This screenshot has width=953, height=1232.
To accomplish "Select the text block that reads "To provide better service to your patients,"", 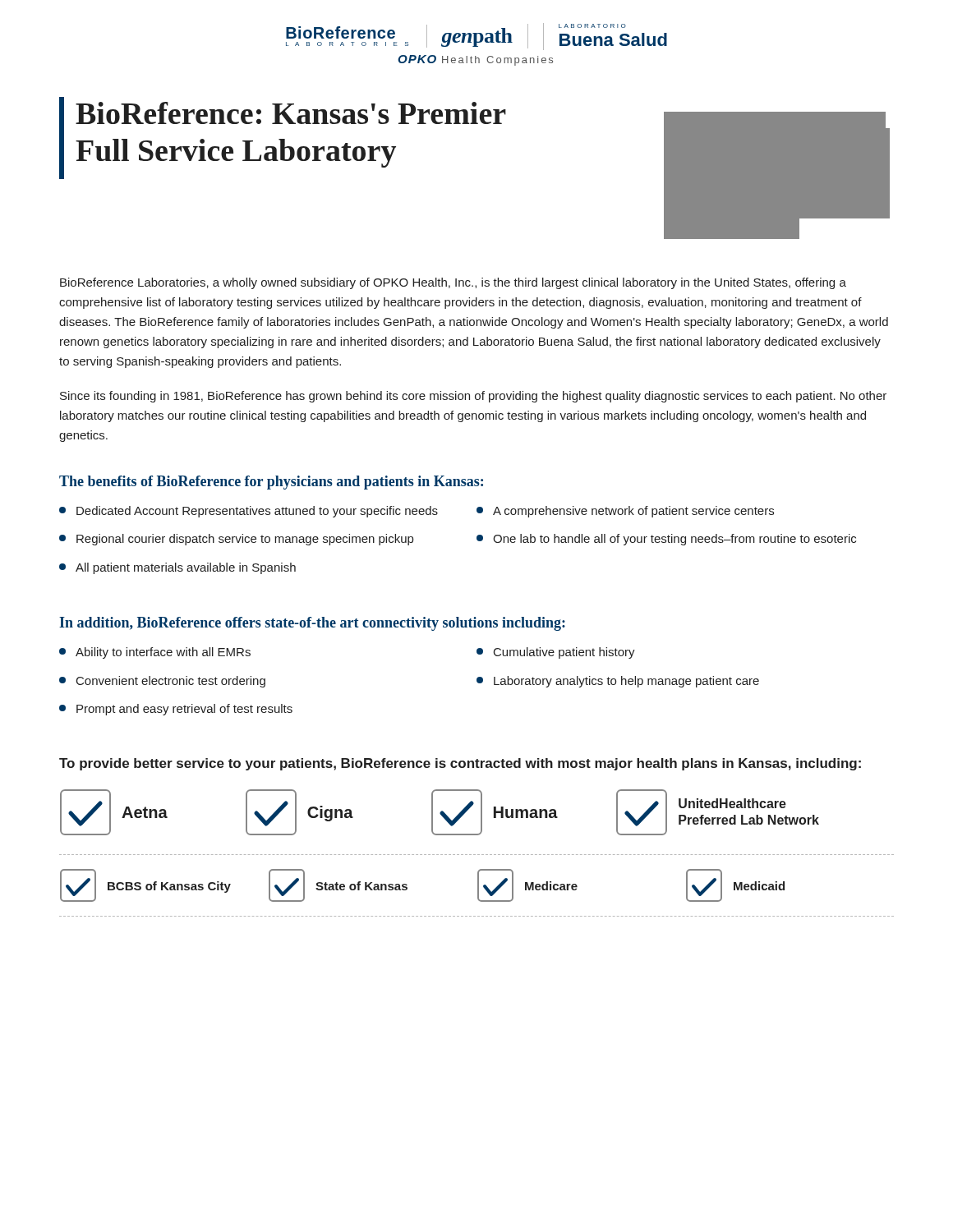I will pyautogui.click(x=476, y=764).
